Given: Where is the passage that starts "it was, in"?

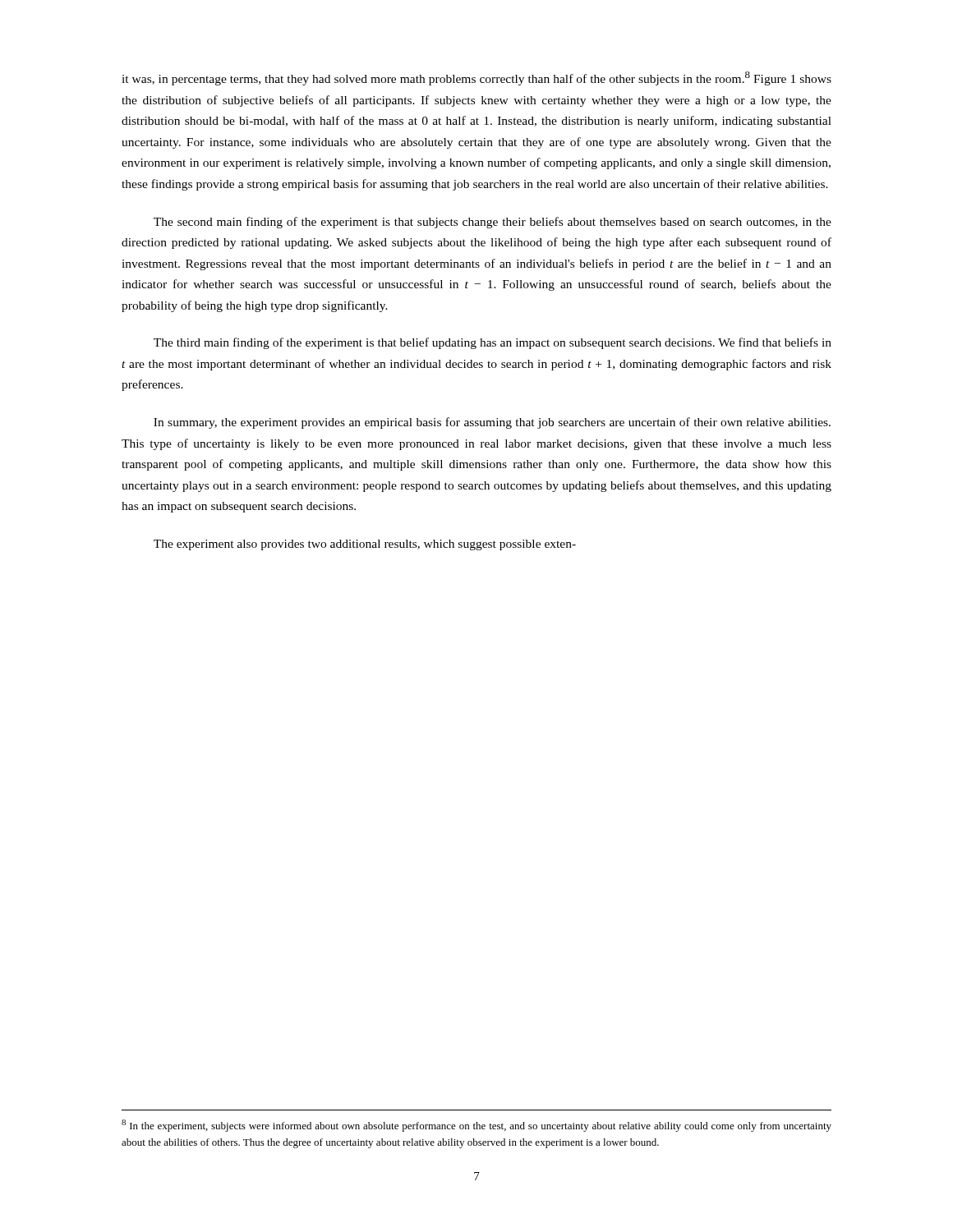Looking at the screenshot, I should click(x=476, y=129).
